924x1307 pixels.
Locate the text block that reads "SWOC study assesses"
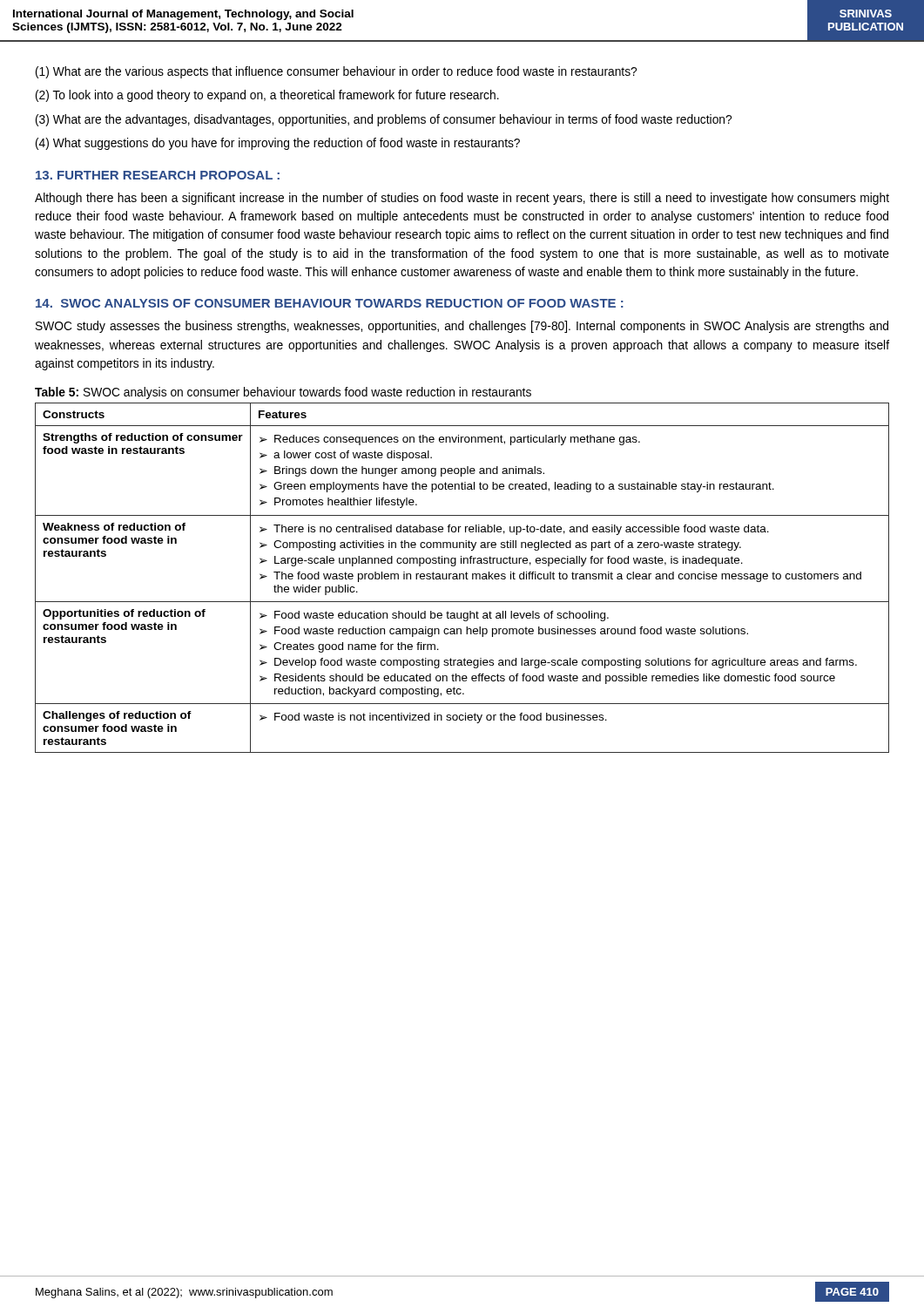tap(462, 345)
